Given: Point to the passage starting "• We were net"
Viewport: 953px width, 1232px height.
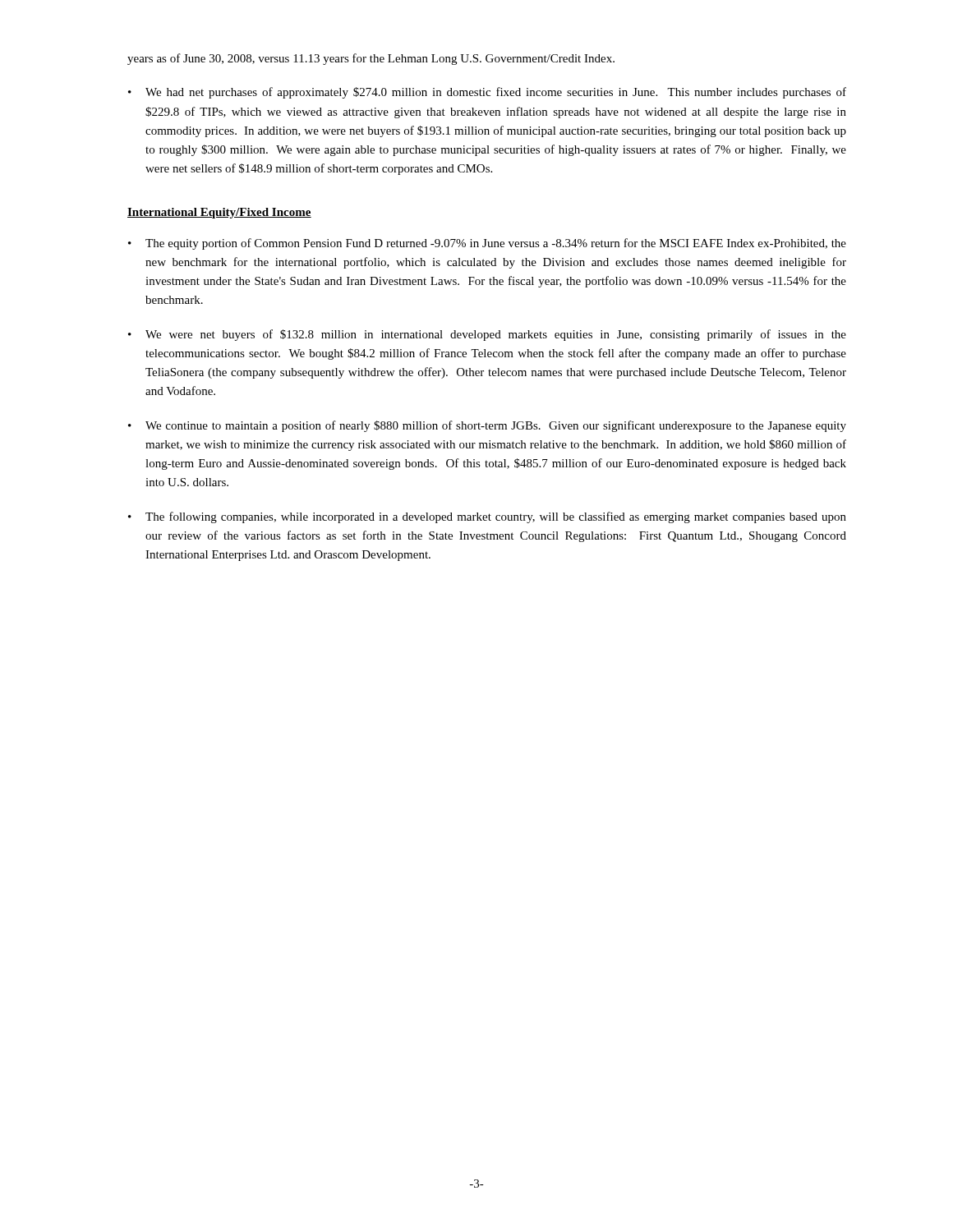Looking at the screenshot, I should pos(487,363).
